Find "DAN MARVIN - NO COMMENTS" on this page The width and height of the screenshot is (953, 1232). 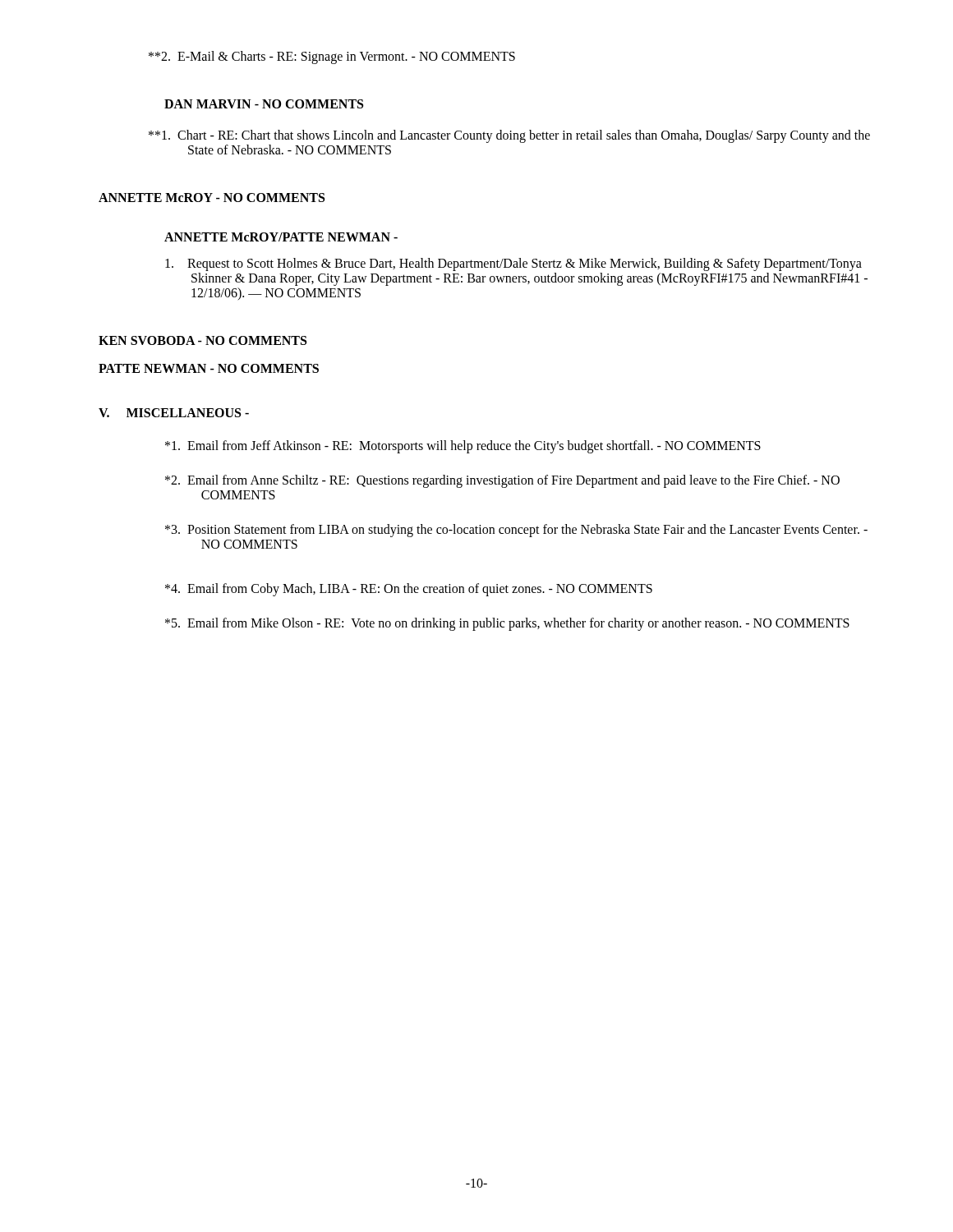click(x=264, y=104)
